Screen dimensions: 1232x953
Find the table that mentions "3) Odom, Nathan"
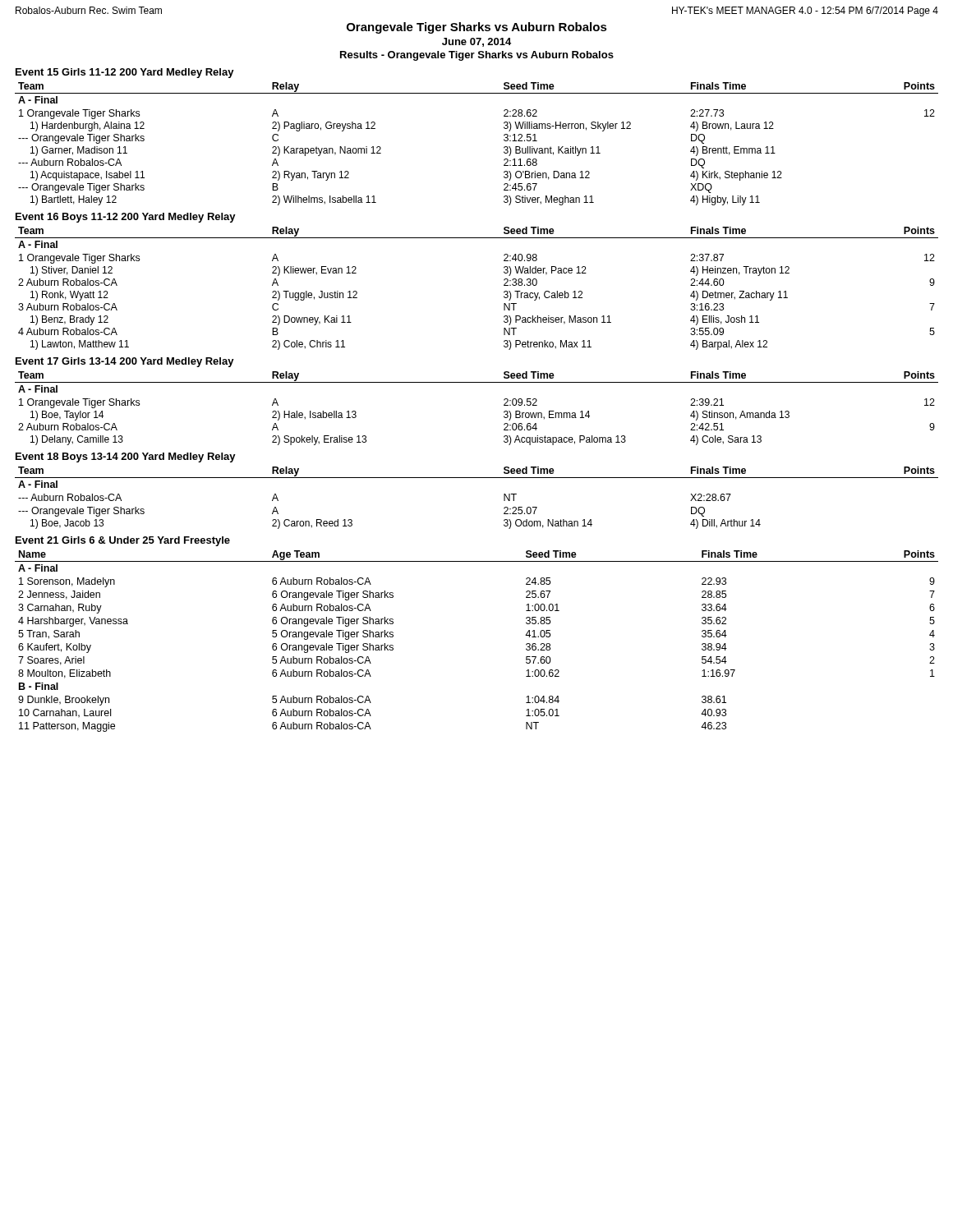476,496
